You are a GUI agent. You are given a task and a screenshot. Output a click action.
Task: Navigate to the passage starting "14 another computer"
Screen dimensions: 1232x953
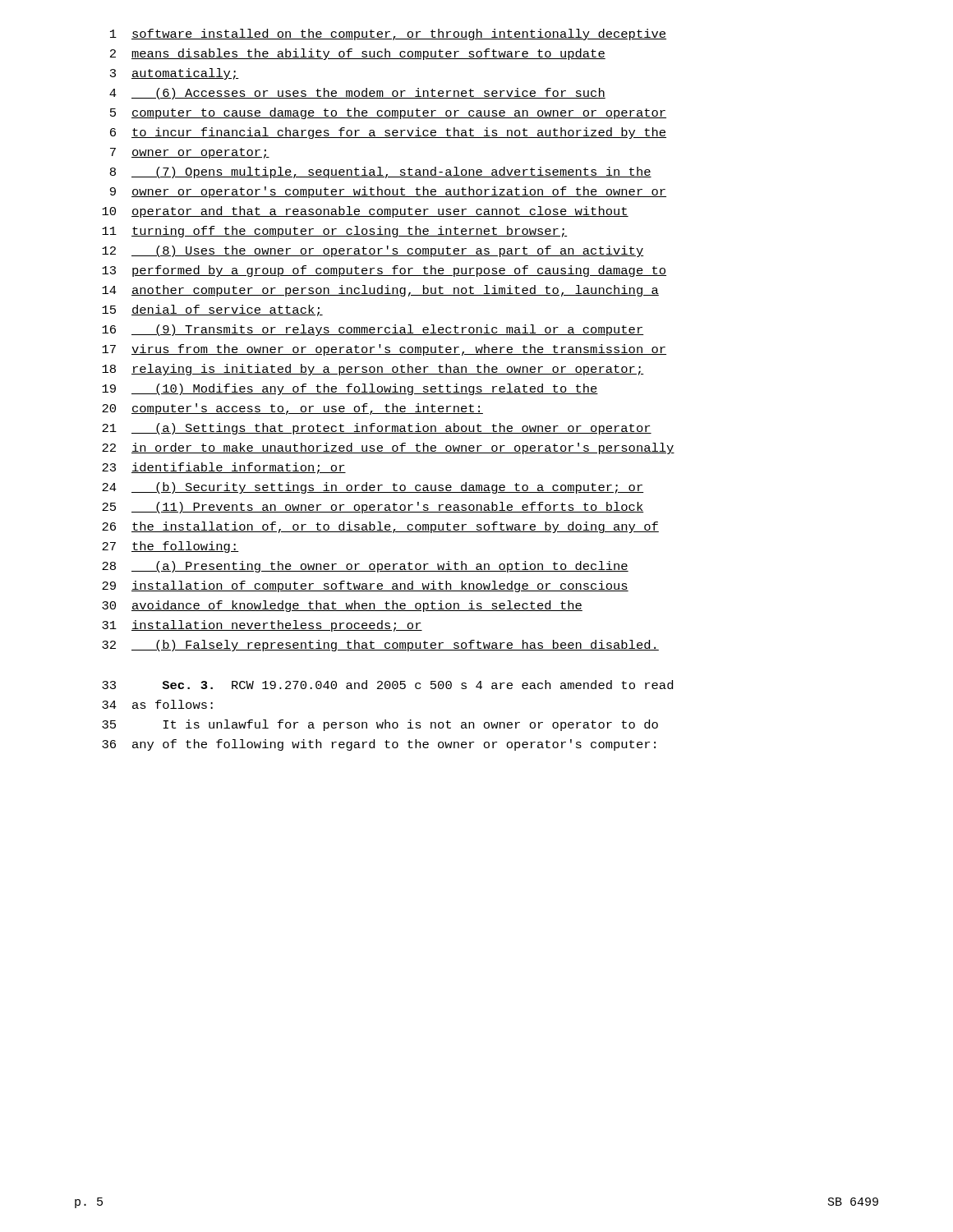pos(489,291)
